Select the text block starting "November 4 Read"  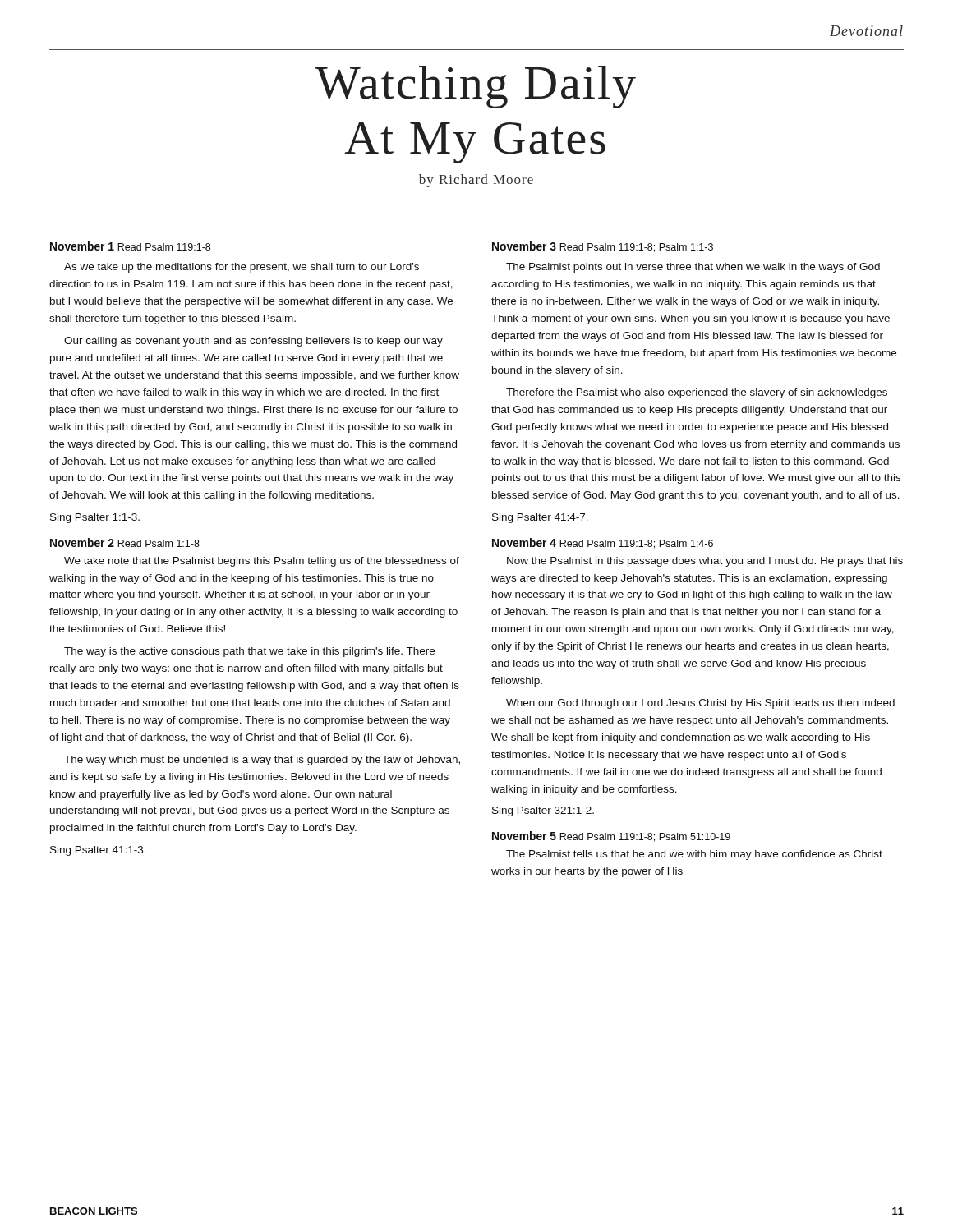[602, 543]
